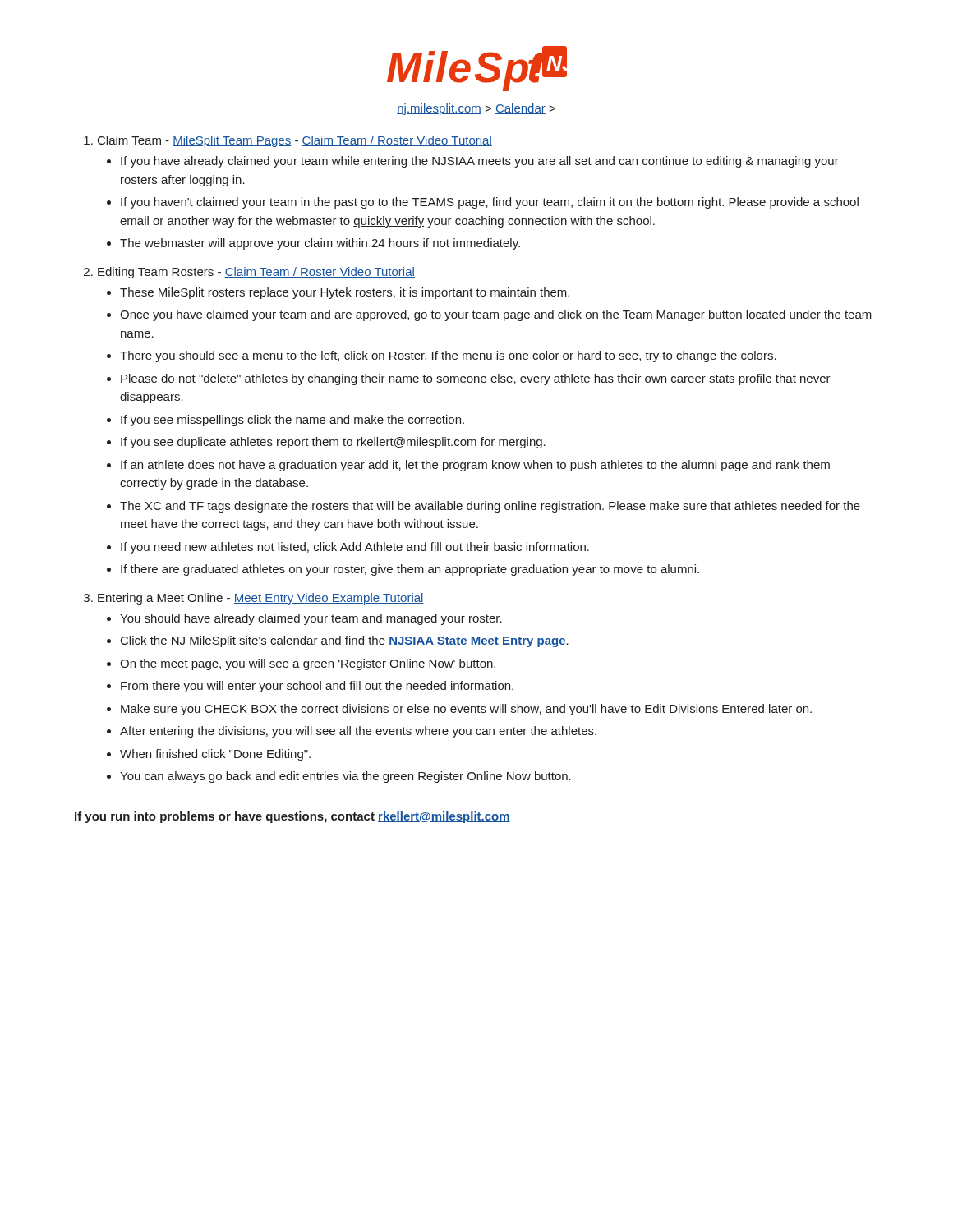Screen dimensions: 1232x953
Task: Locate the block of text that opens with "Make sure you"
Action: click(466, 708)
